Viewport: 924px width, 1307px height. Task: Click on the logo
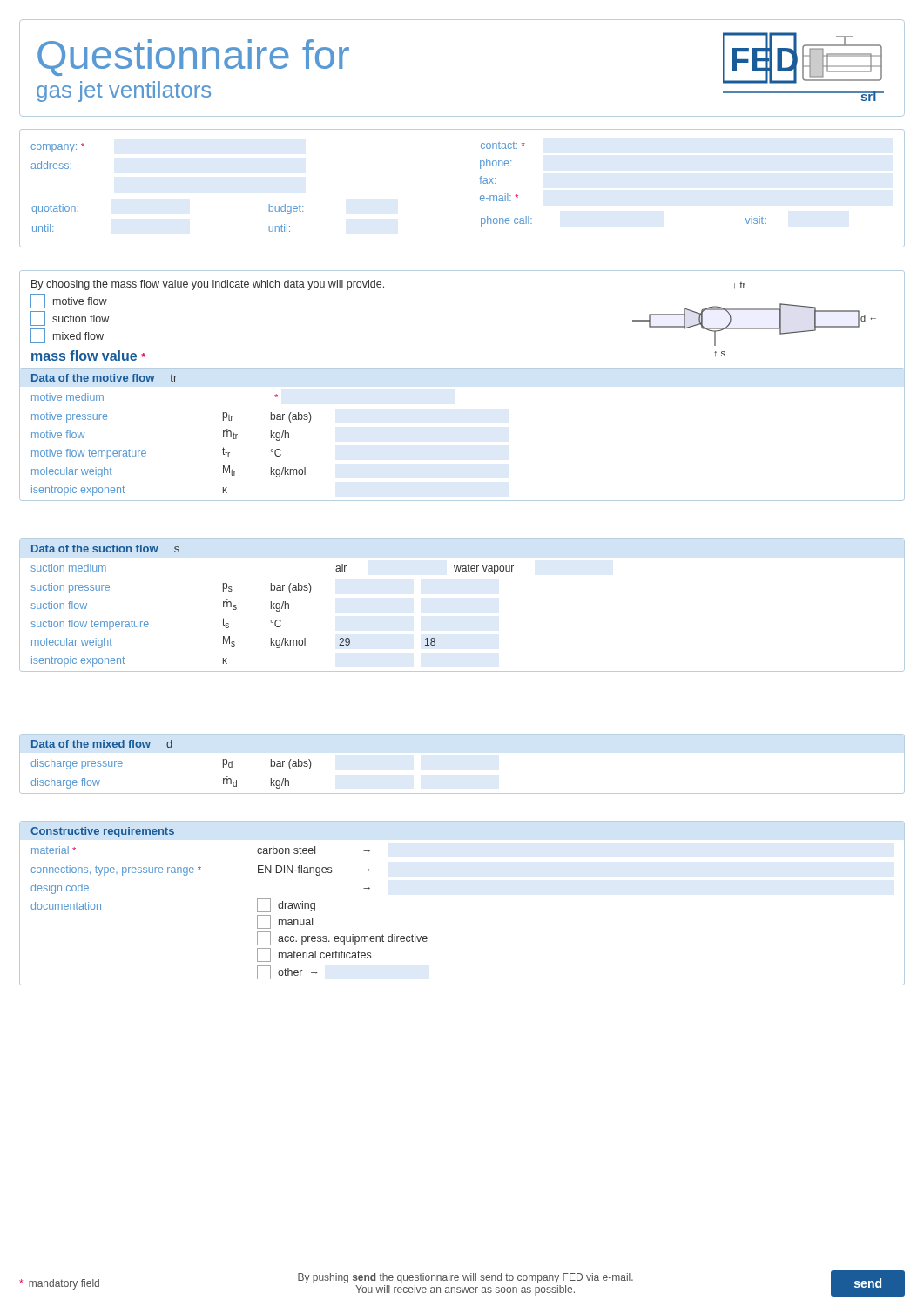[806, 68]
